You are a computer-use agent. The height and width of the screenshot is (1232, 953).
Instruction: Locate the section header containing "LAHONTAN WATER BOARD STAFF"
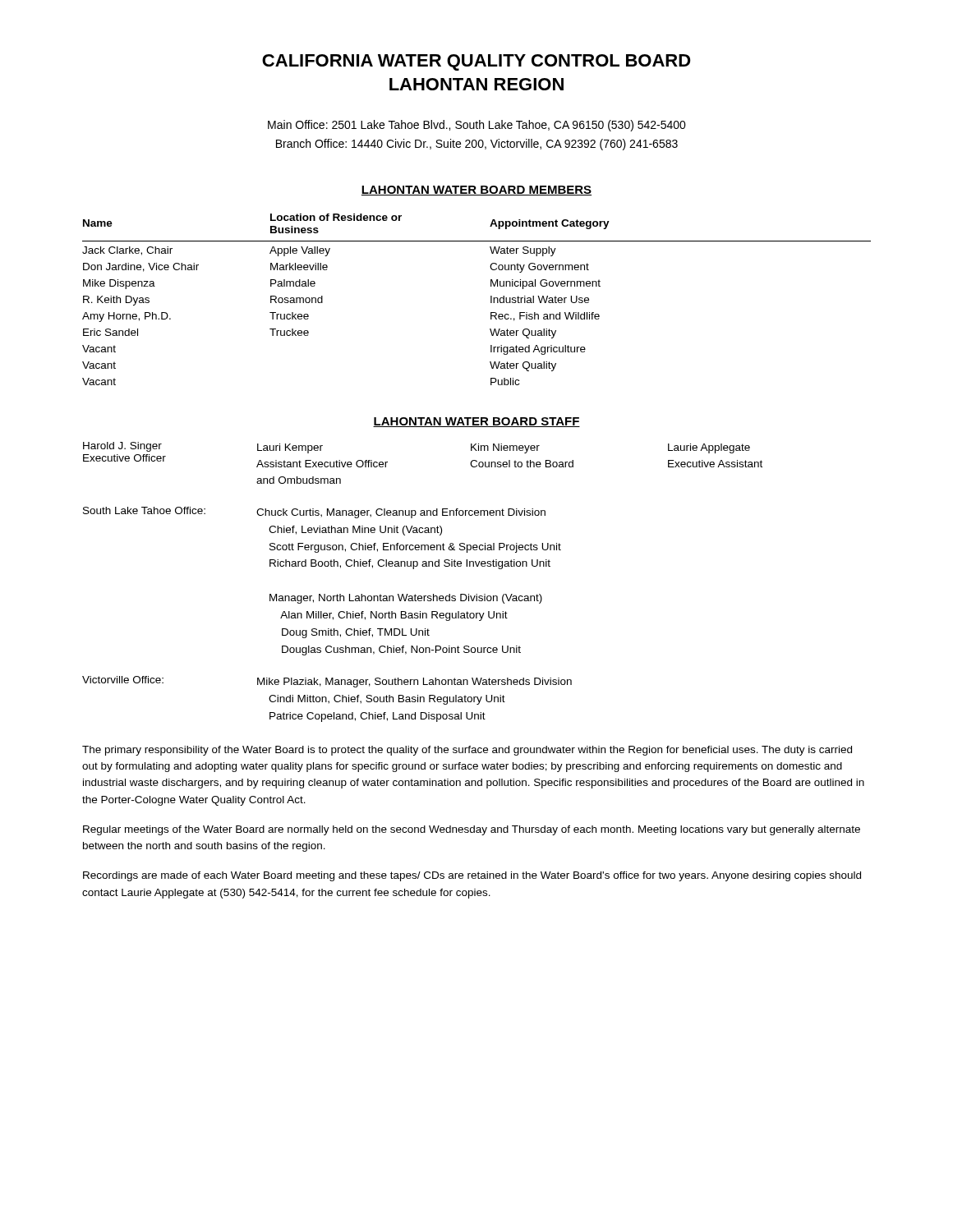tap(476, 421)
